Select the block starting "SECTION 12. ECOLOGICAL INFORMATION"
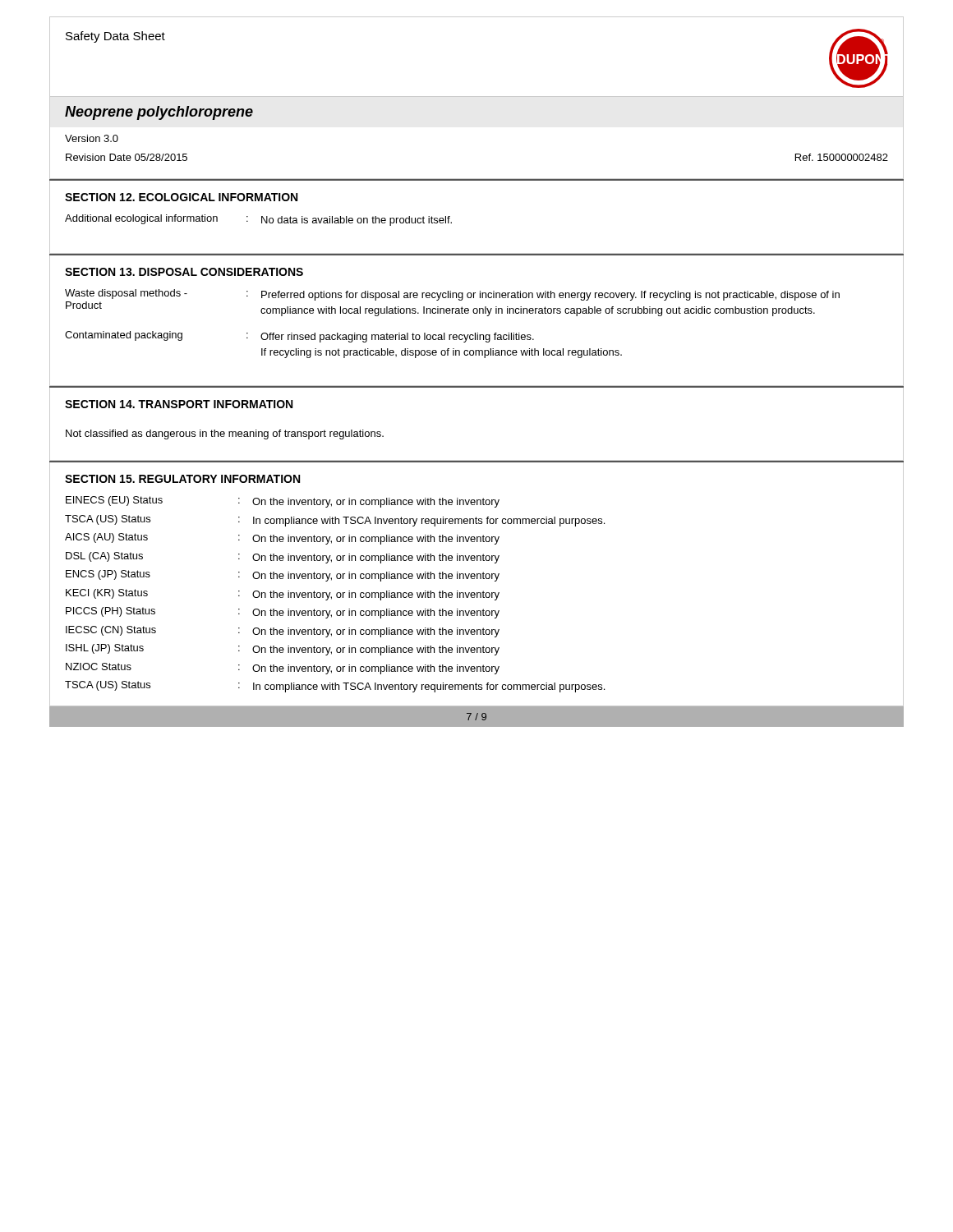The height and width of the screenshot is (1232, 953). (182, 197)
